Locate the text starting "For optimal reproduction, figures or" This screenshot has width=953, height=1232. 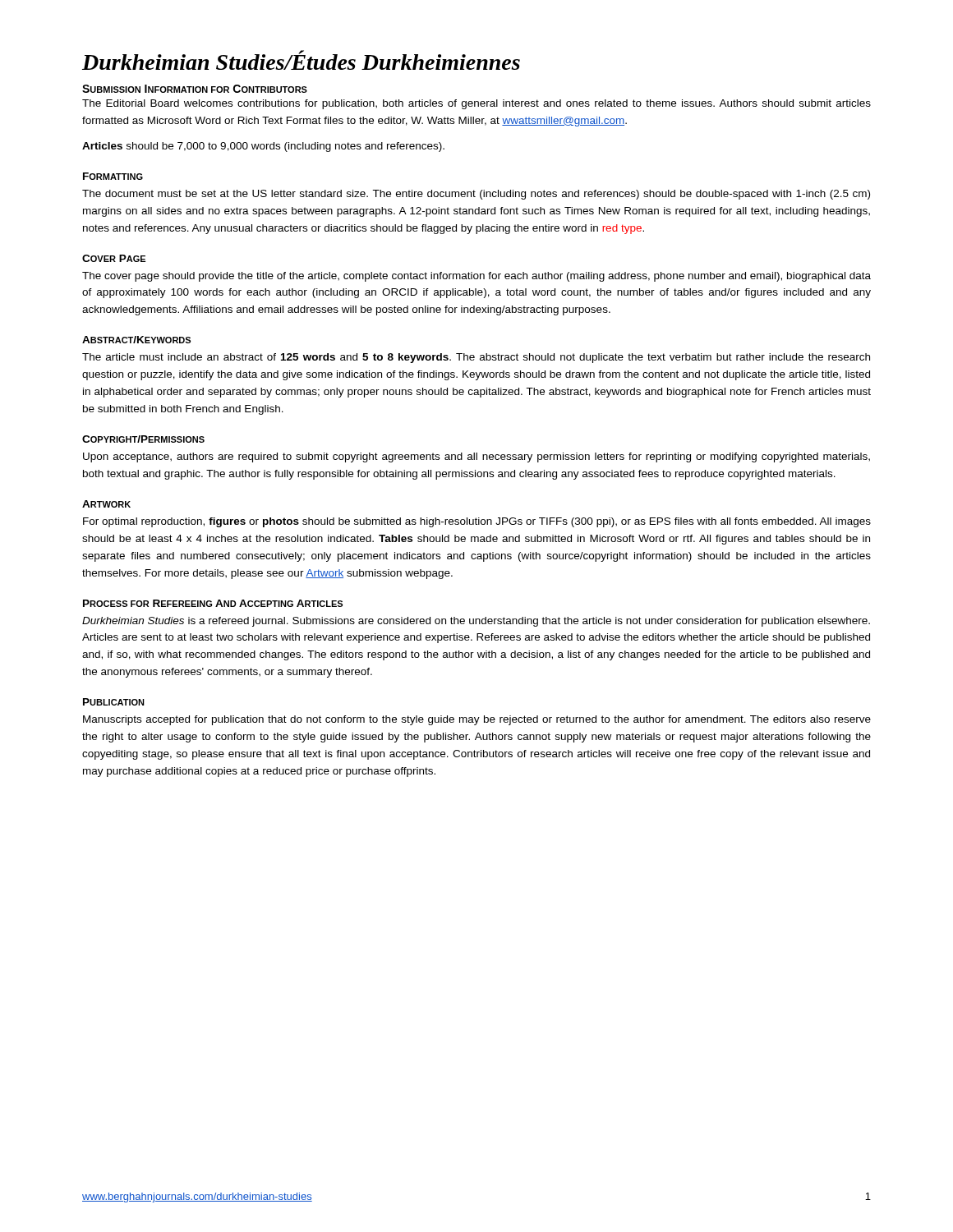click(x=476, y=547)
